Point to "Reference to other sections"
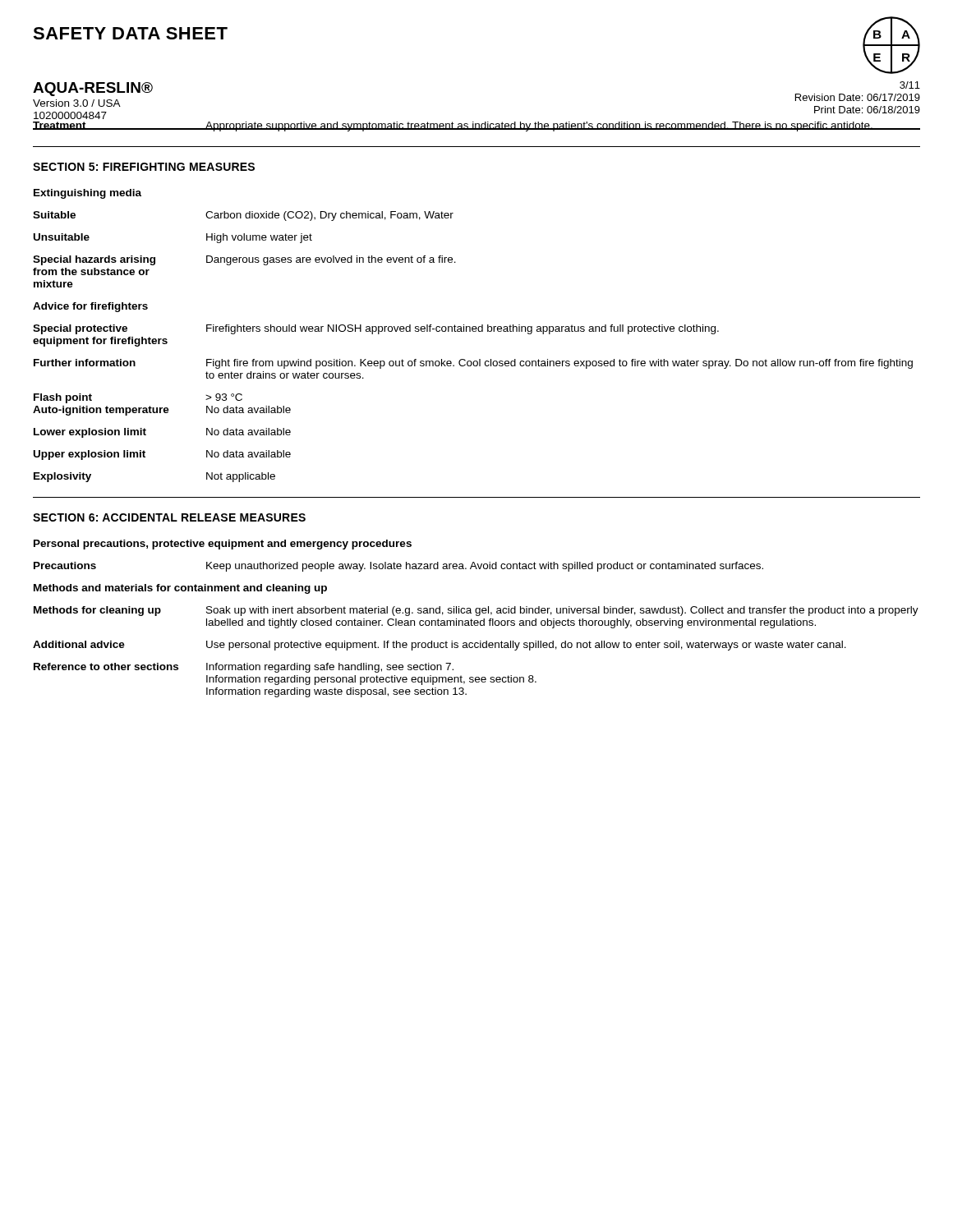The height and width of the screenshot is (1232, 953). point(106,667)
